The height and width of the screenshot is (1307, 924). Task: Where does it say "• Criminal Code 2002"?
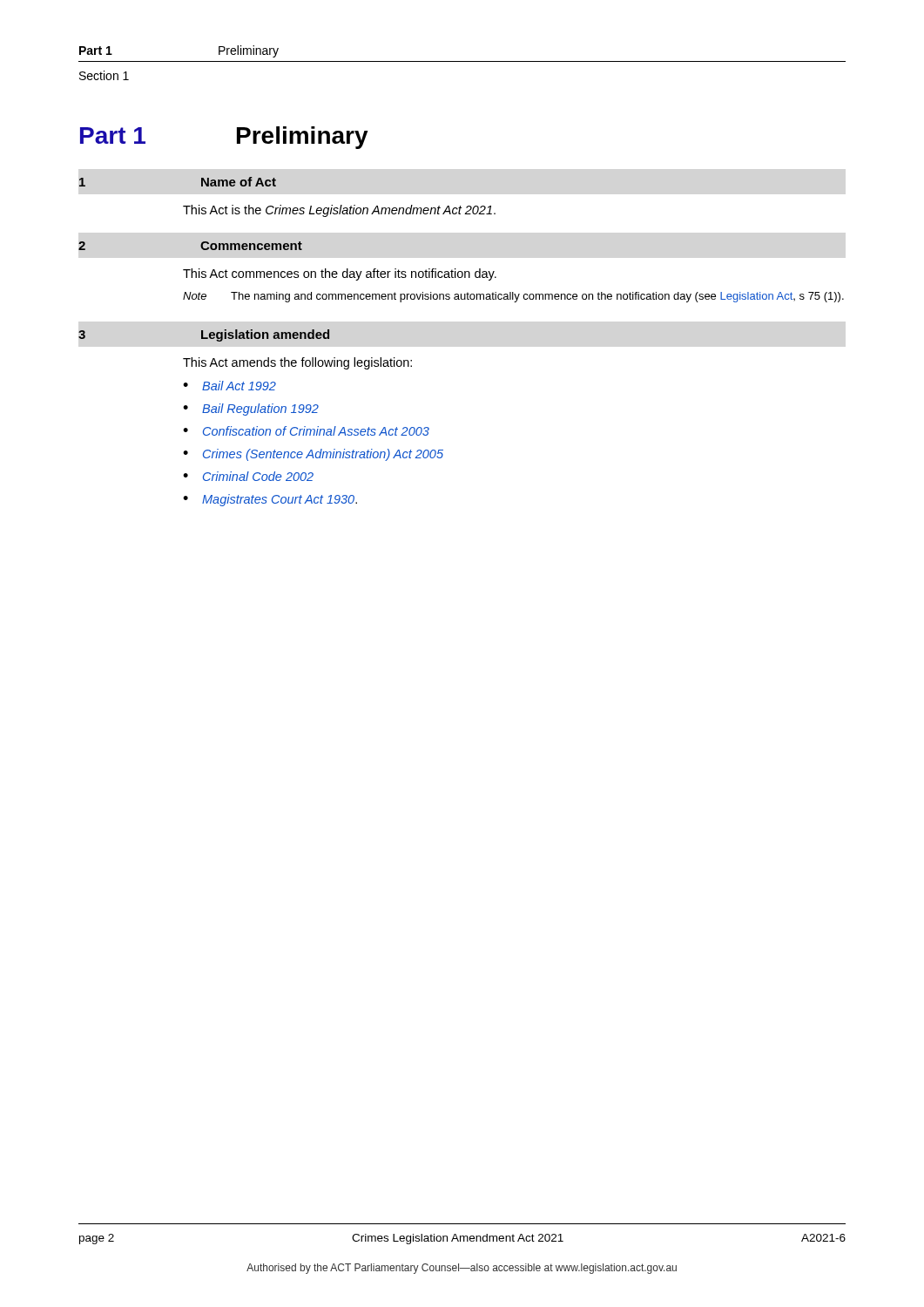(x=248, y=476)
